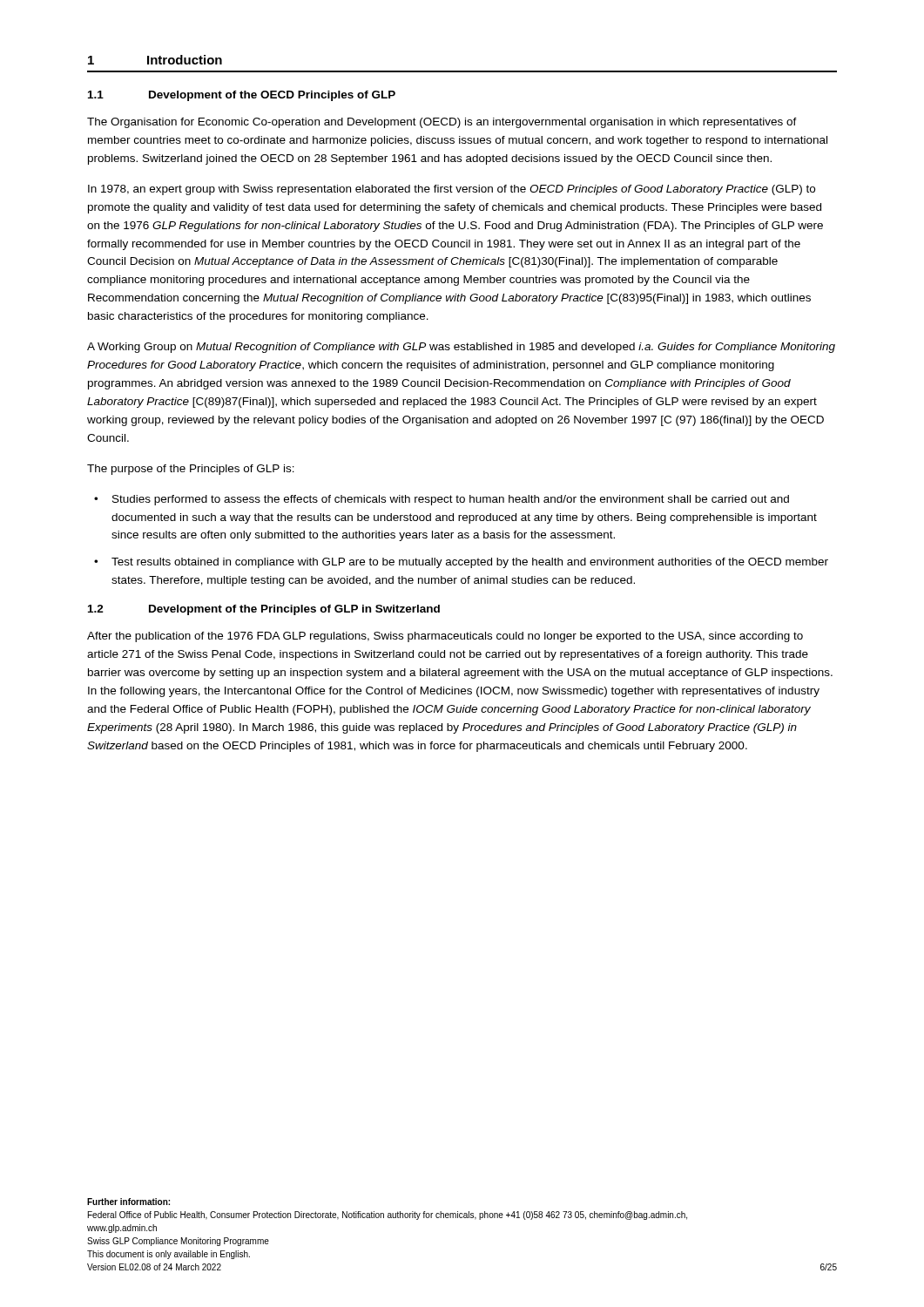Locate the section header with the text "1.2Development of the Principles"
Viewport: 924px width, 1307px height.
pyautogui.click(x=264, y=610)
